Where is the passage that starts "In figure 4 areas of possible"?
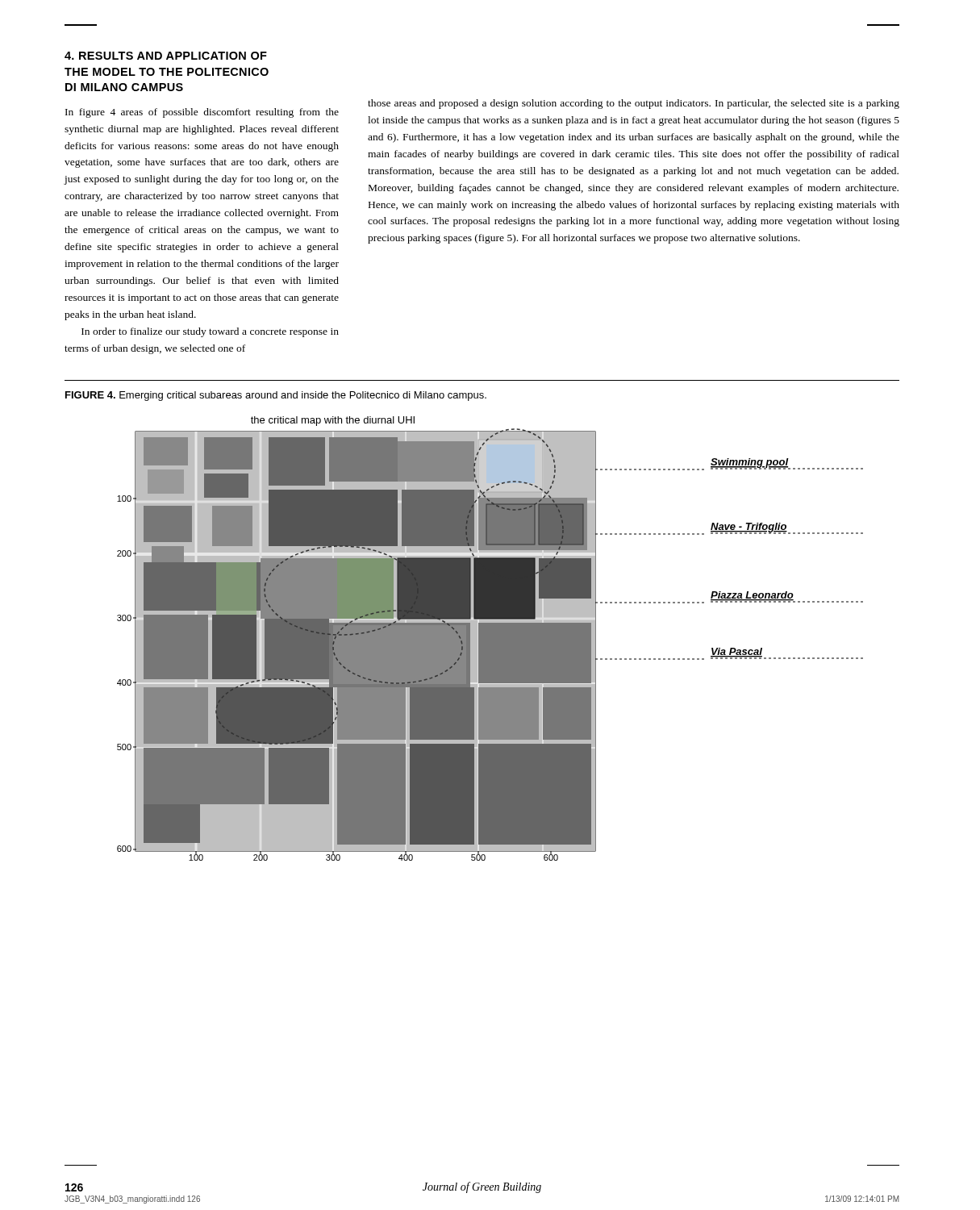The height and width of the screenshot is (1210, 980). point(202,230)
